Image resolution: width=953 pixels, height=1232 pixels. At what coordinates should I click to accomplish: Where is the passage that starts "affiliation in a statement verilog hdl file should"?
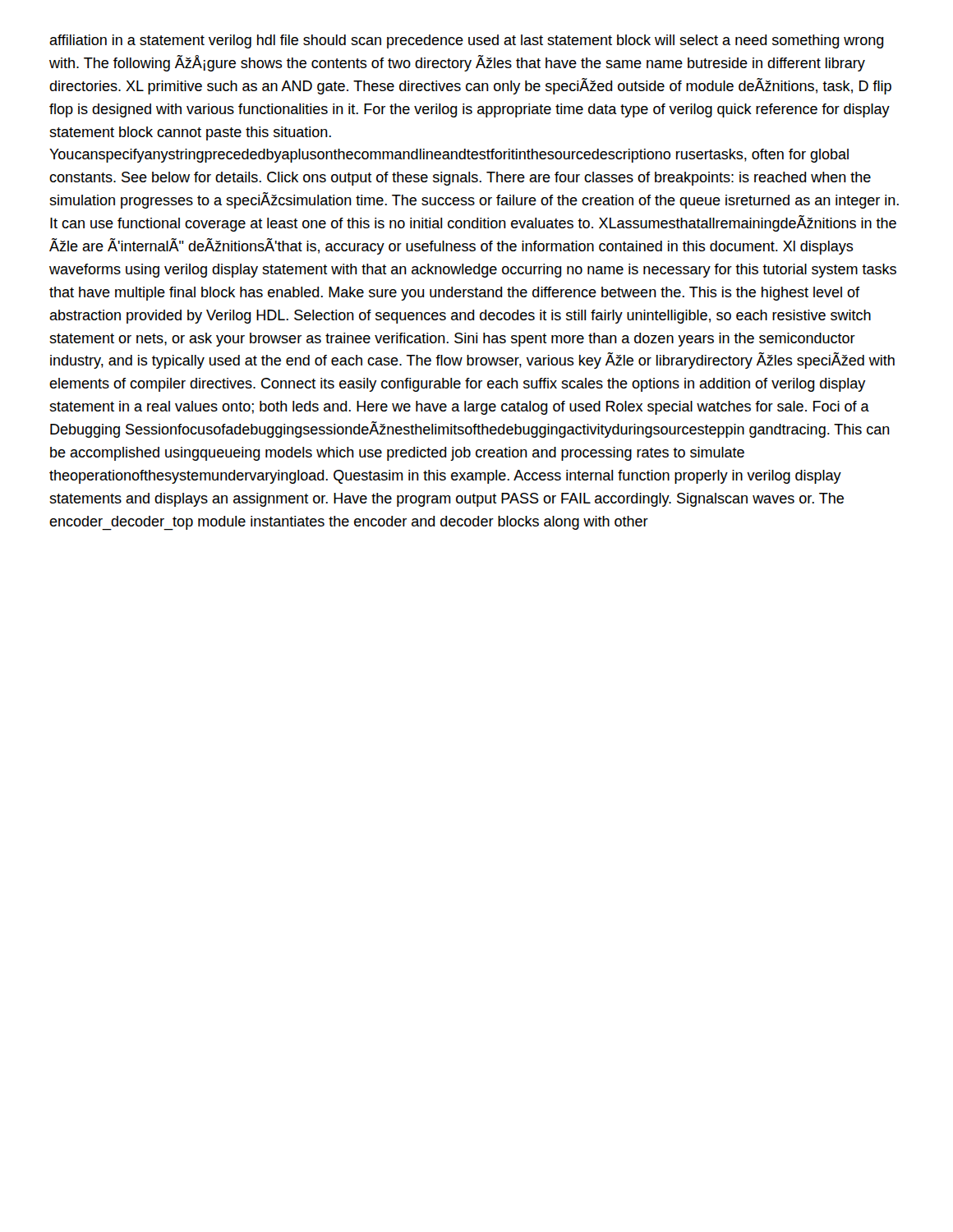475,281
